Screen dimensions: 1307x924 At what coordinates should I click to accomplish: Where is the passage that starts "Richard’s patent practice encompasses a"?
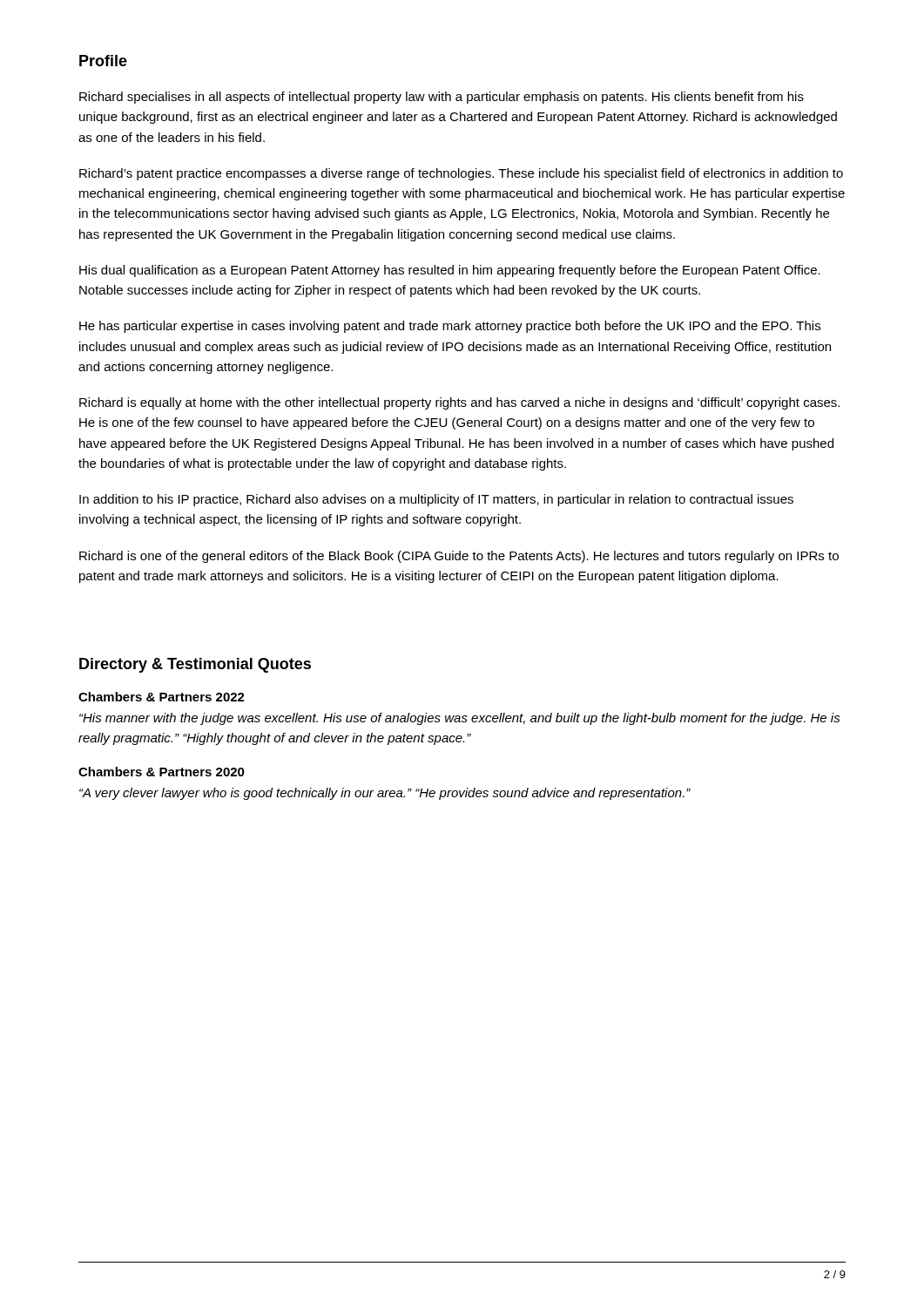462,203
